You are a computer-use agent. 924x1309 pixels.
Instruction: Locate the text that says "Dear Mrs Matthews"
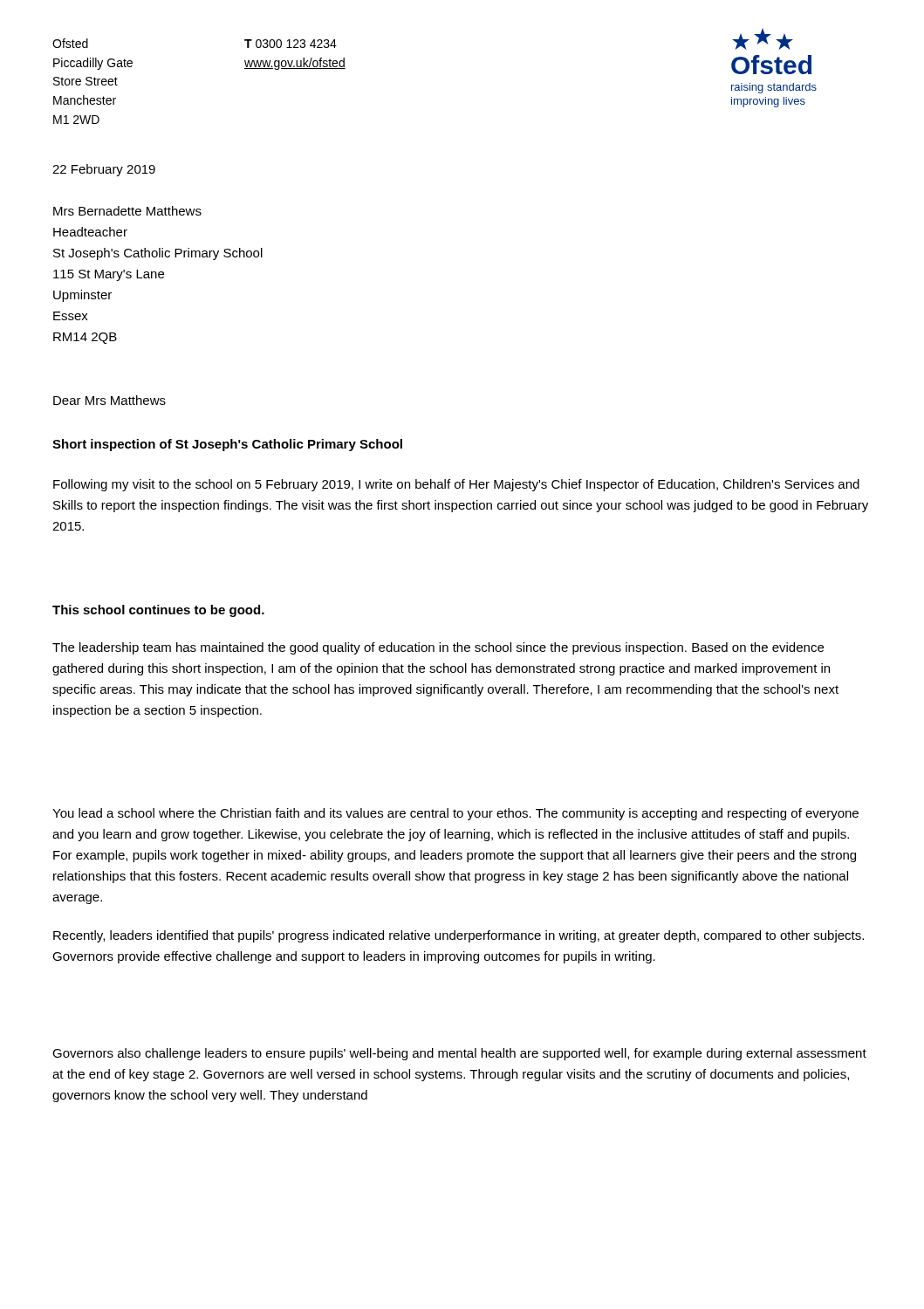[x=109, y=400]
